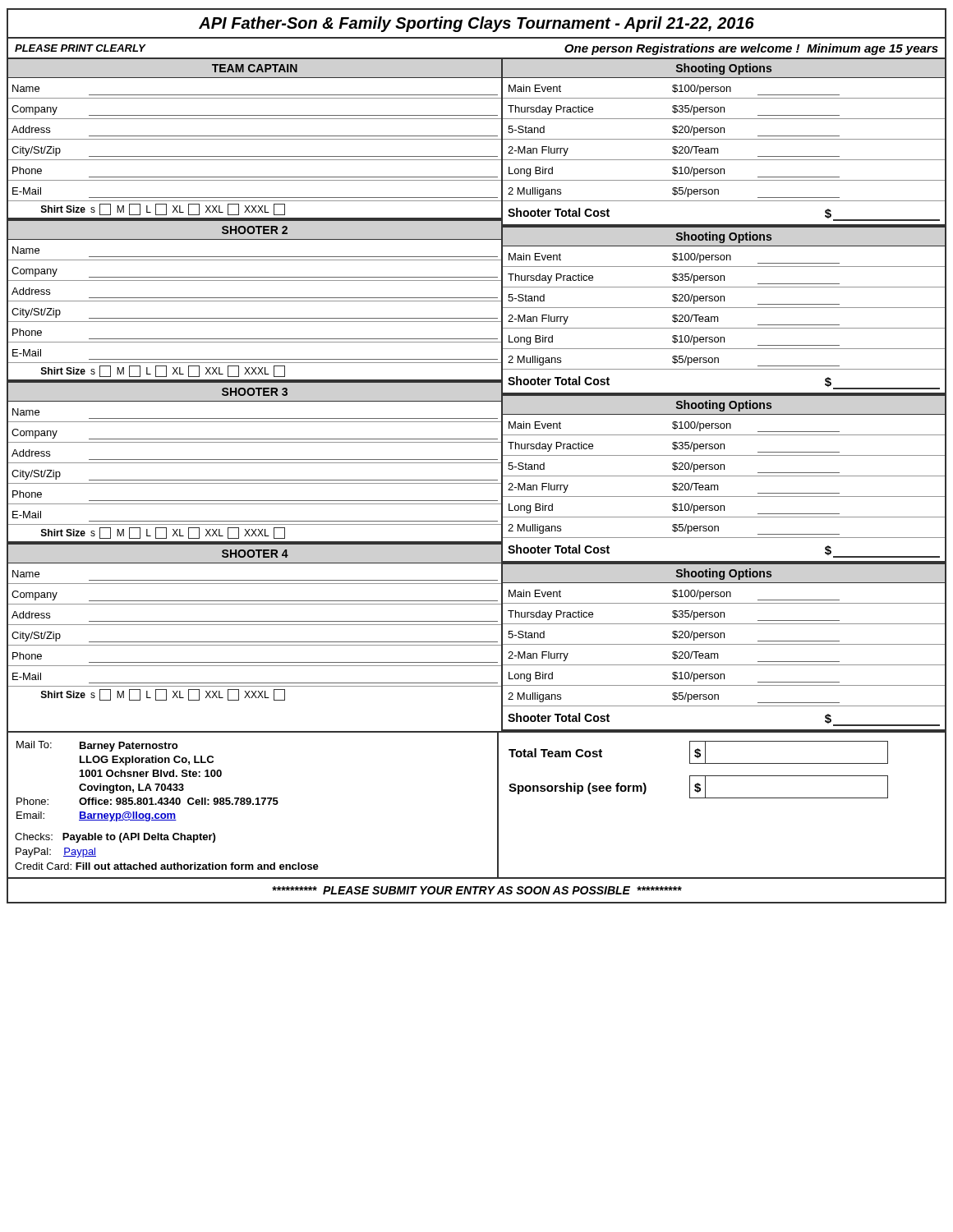Locate the section header that reads "TEAM CAPTAIN"
Viewport: 953px width, 1232px height.
tap(255, 68)
